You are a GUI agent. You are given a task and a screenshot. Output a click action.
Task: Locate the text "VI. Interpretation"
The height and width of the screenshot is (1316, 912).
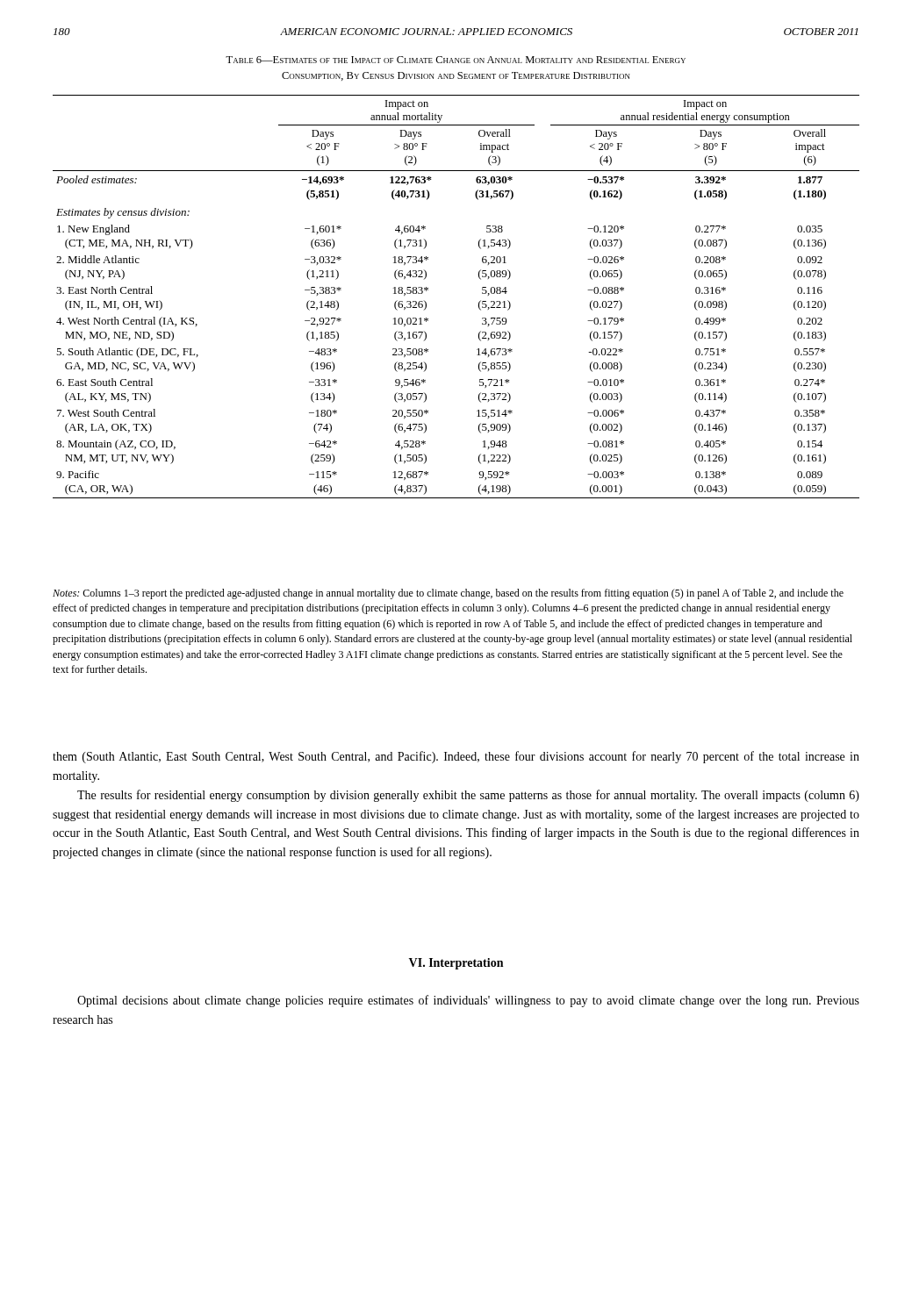456,963
